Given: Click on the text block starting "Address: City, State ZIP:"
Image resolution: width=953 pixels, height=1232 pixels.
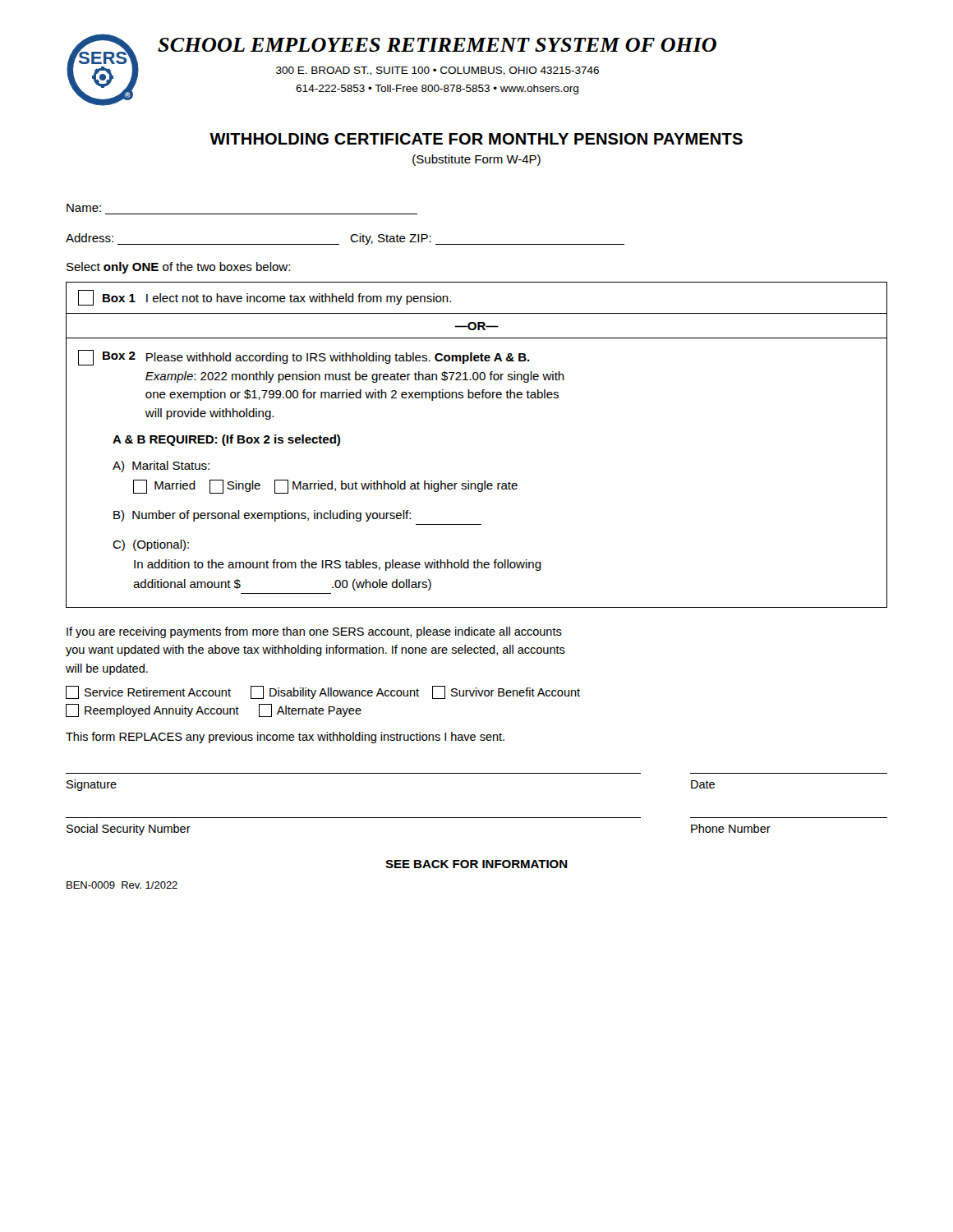Looking at the screenshot, I should pos(345,237).
